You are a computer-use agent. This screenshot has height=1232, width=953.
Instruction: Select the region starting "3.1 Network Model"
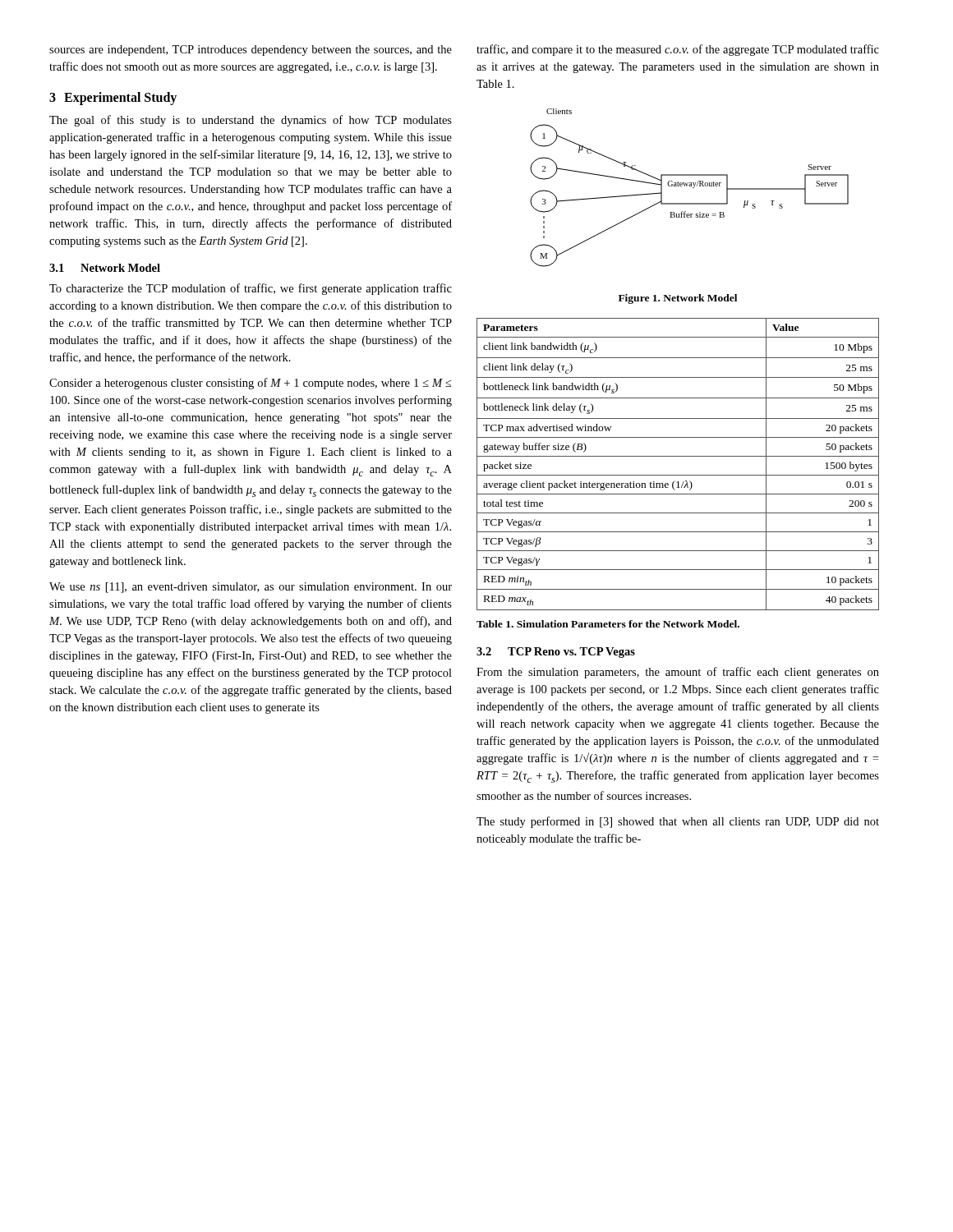[105, 268]
